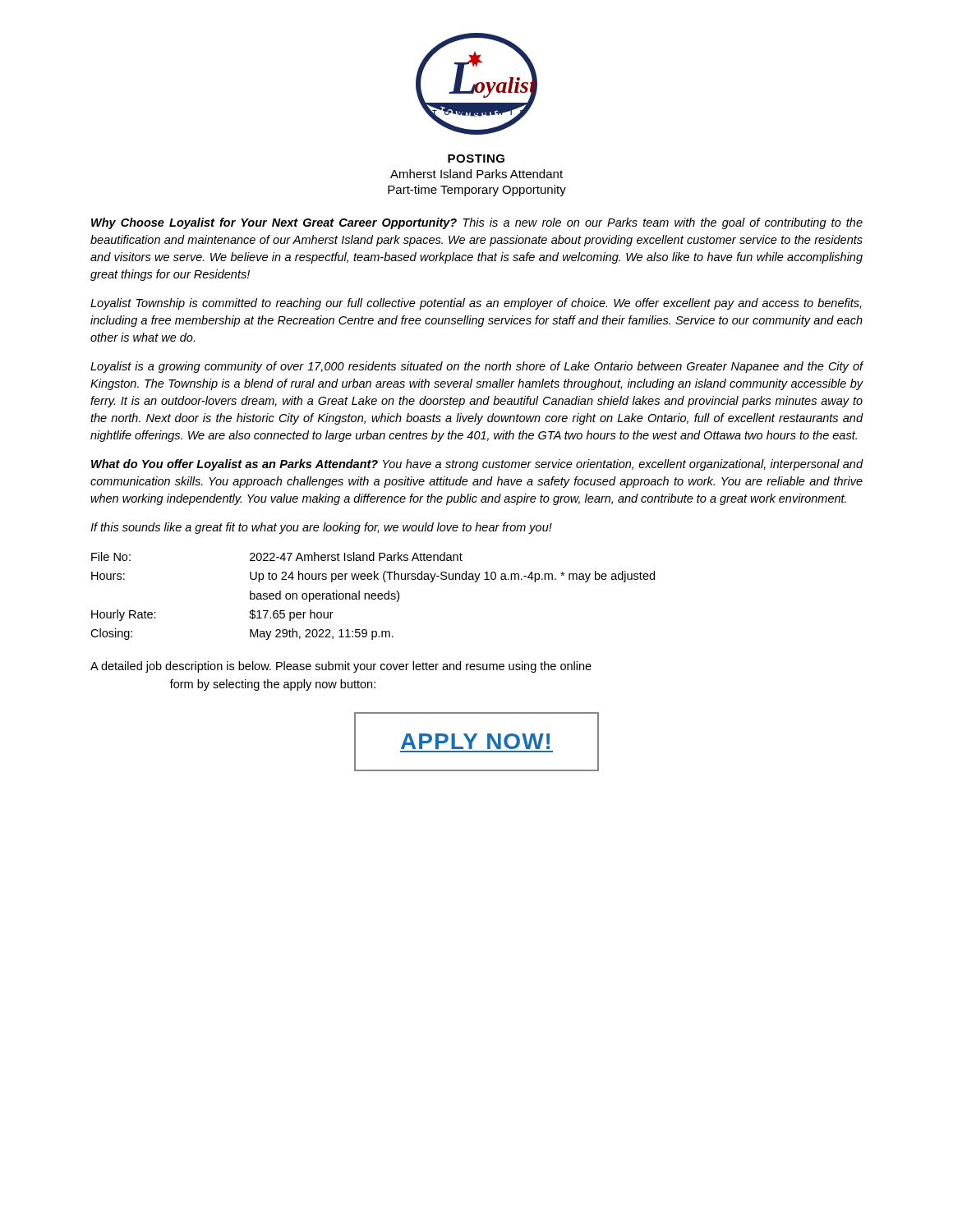Find the passage starting "A detailed job description is below. Please submit"

(x=341, y=675)
